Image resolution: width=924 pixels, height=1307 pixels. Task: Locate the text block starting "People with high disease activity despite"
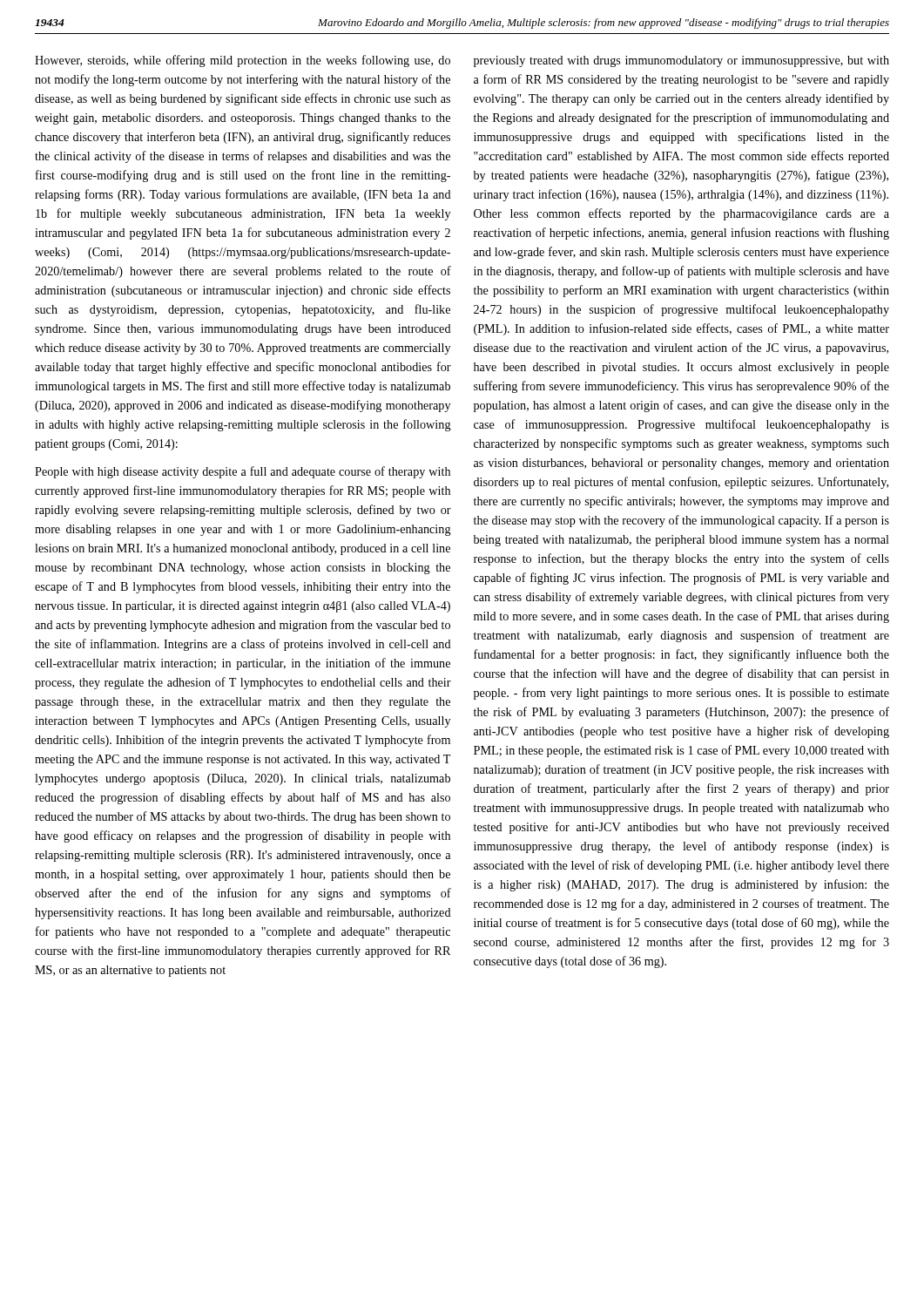243,721
